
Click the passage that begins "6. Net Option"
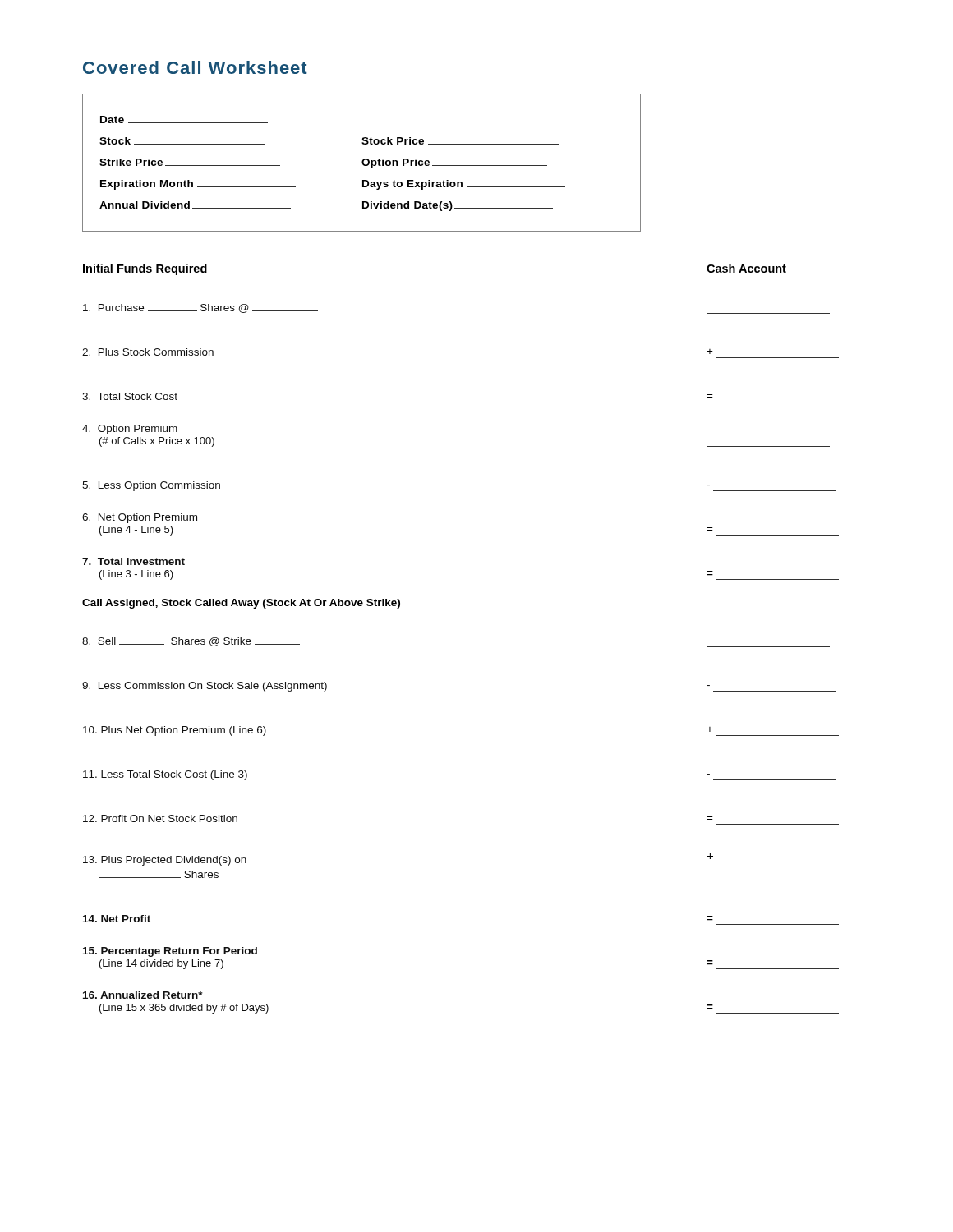[x=140, y=518]
